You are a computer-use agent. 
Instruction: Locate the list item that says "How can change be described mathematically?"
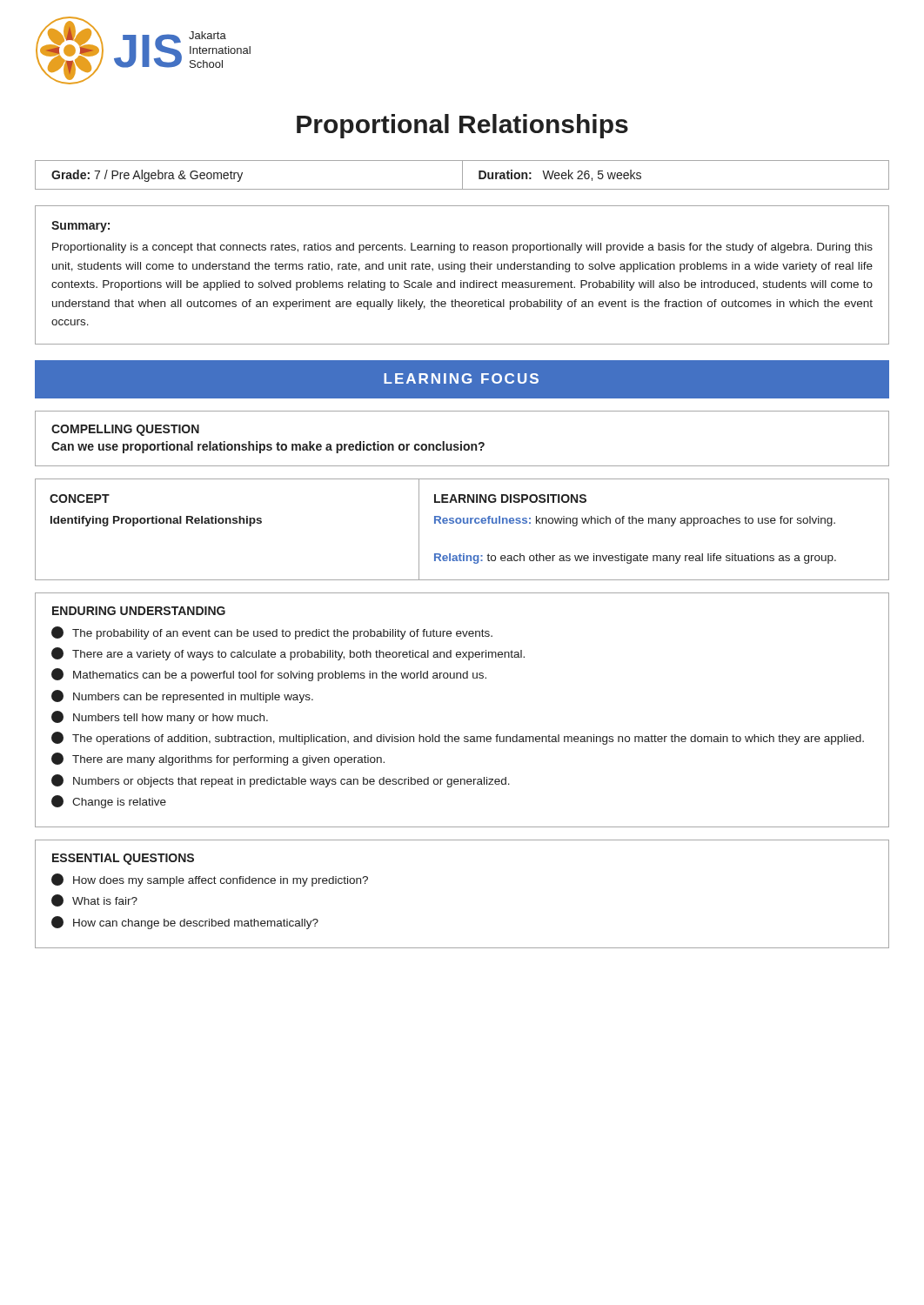[x=185, y=922]
